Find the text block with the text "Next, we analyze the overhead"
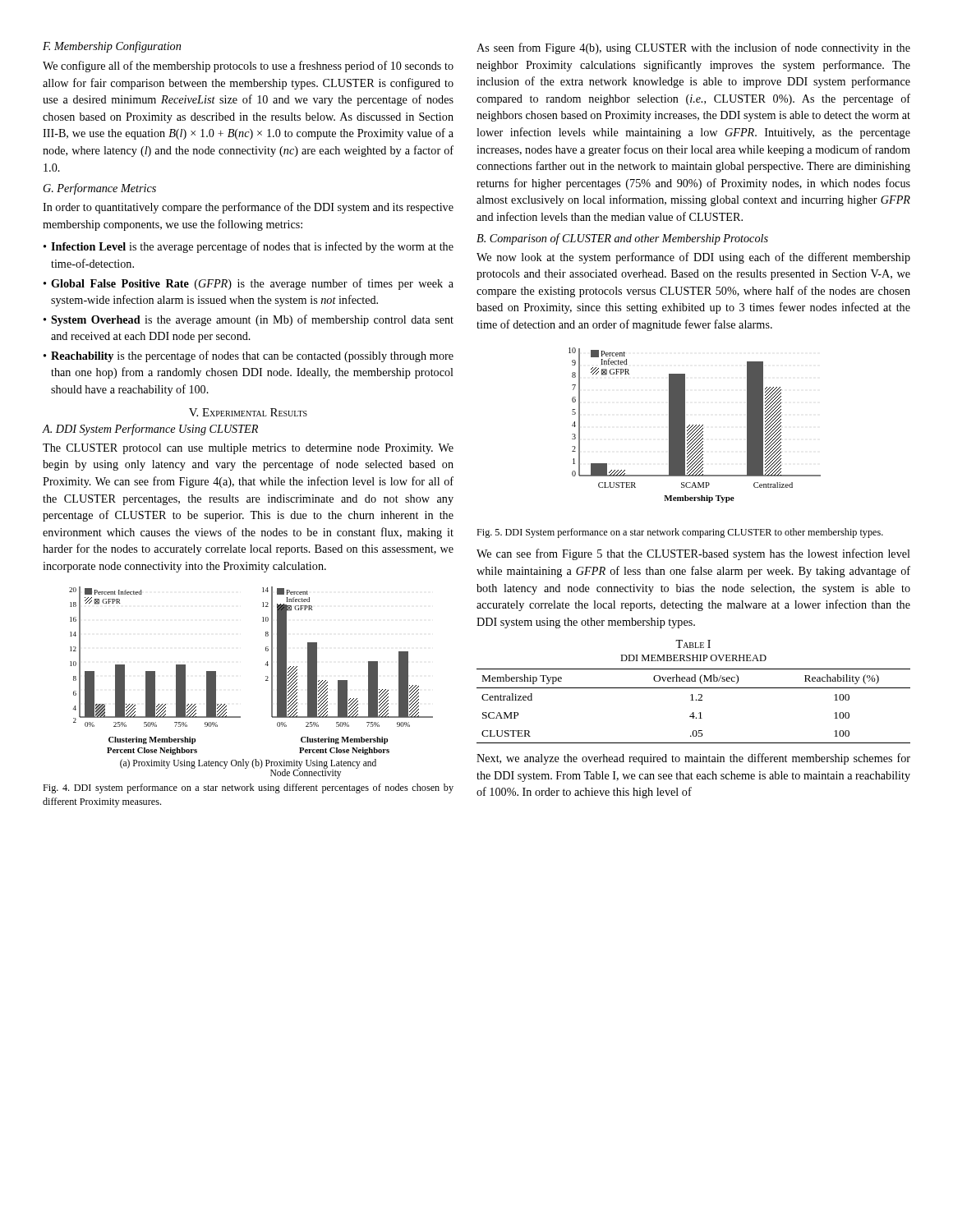The image size is (953, 1232). tap(693, 776)
